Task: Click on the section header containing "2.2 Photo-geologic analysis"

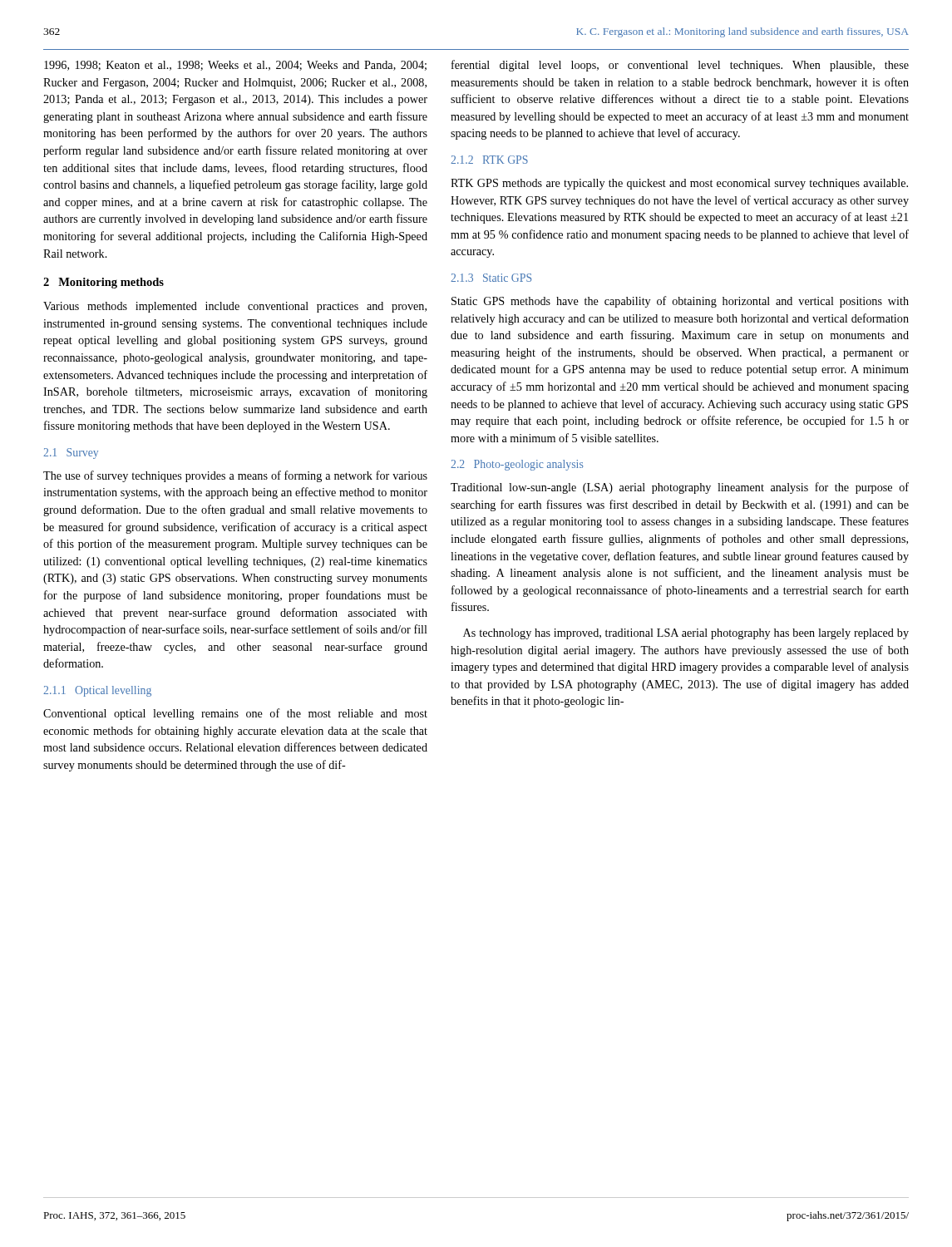Action: point(517,465)
